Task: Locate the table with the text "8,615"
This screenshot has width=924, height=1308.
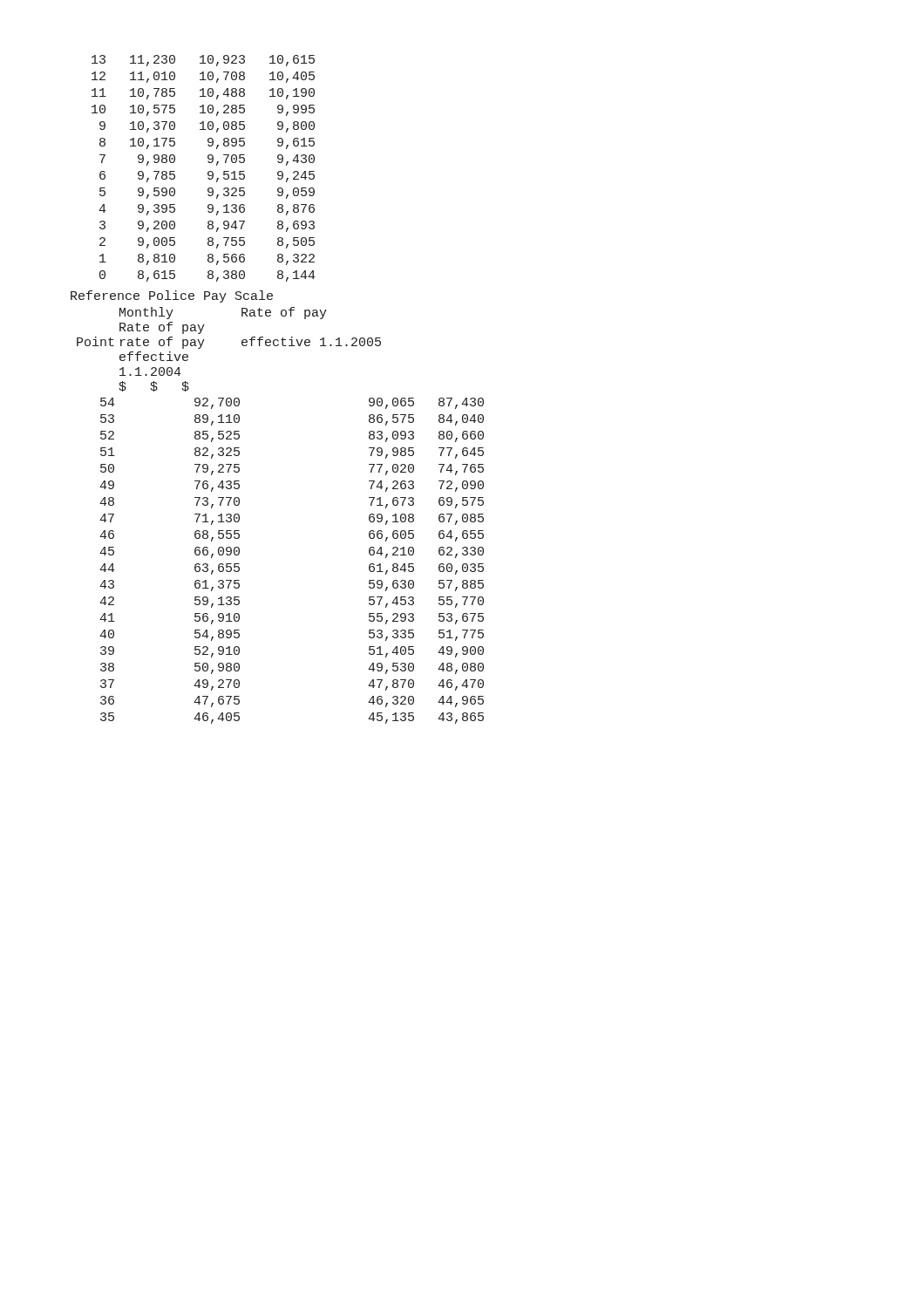Action: [x=462, y=168]
